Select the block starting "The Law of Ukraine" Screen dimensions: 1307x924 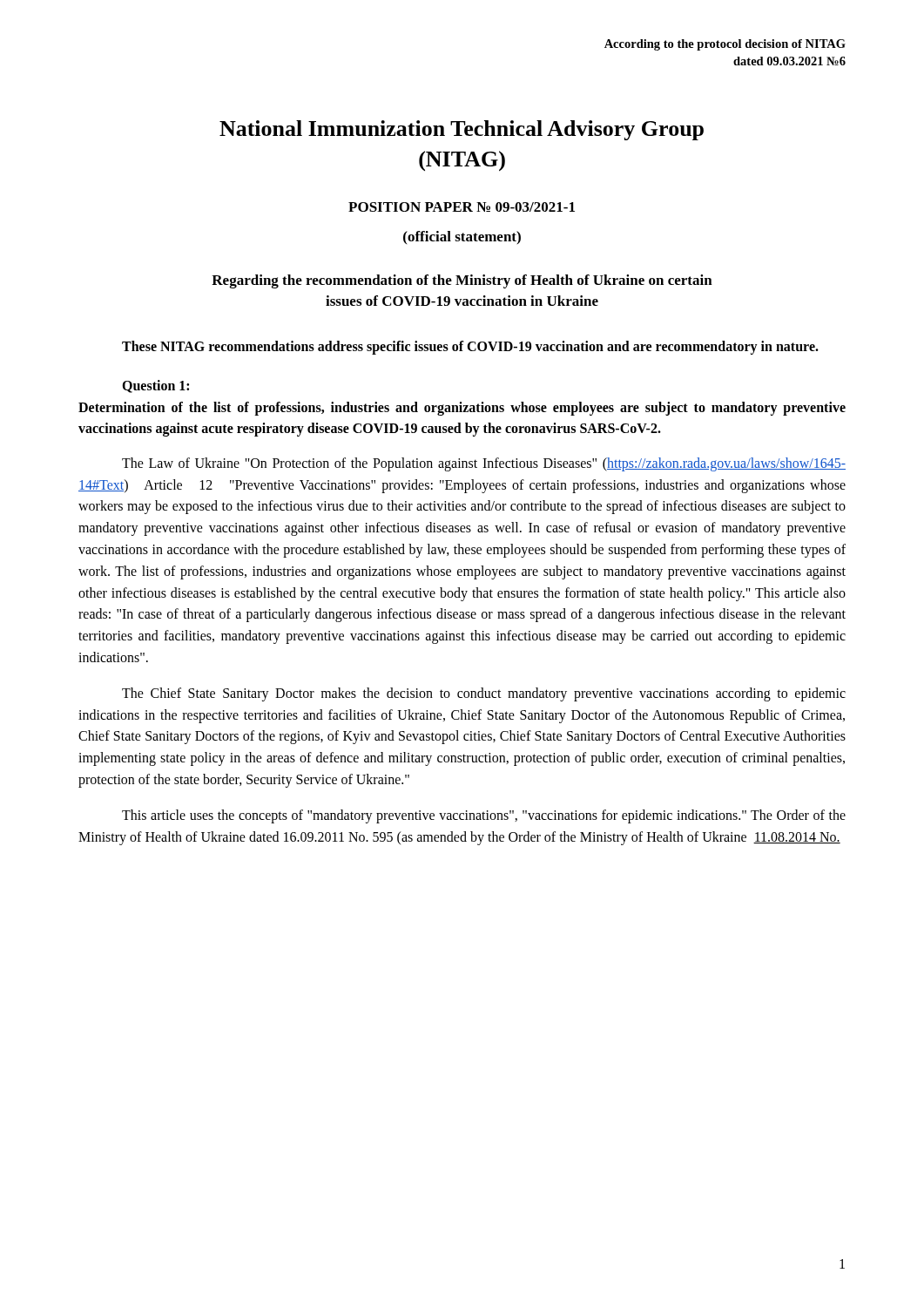[x=462, y=560]
